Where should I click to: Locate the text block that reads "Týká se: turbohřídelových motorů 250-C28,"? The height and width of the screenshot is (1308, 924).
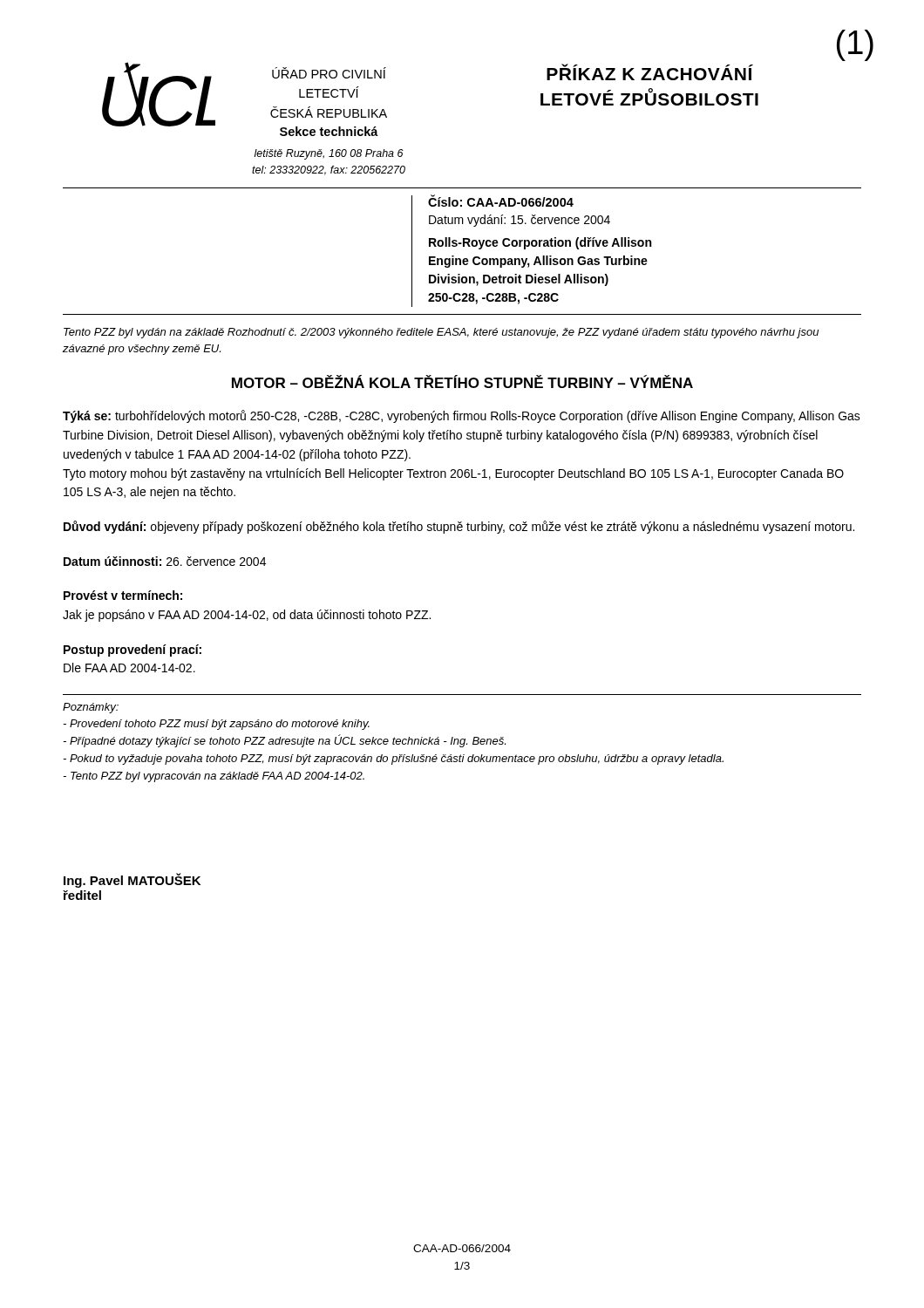(x=462, y=416)
